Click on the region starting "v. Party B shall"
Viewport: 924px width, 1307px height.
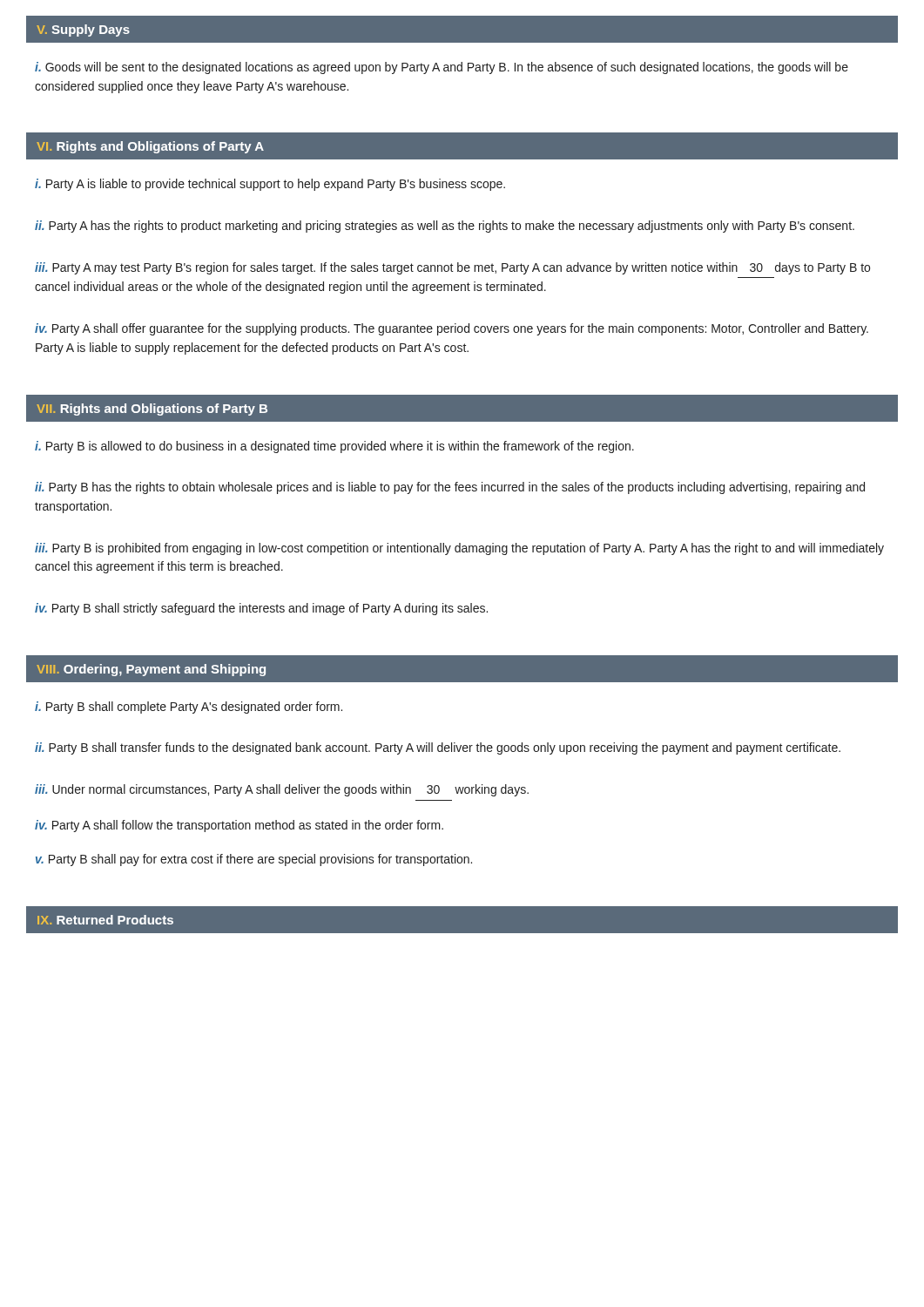(x=254, y=859)
